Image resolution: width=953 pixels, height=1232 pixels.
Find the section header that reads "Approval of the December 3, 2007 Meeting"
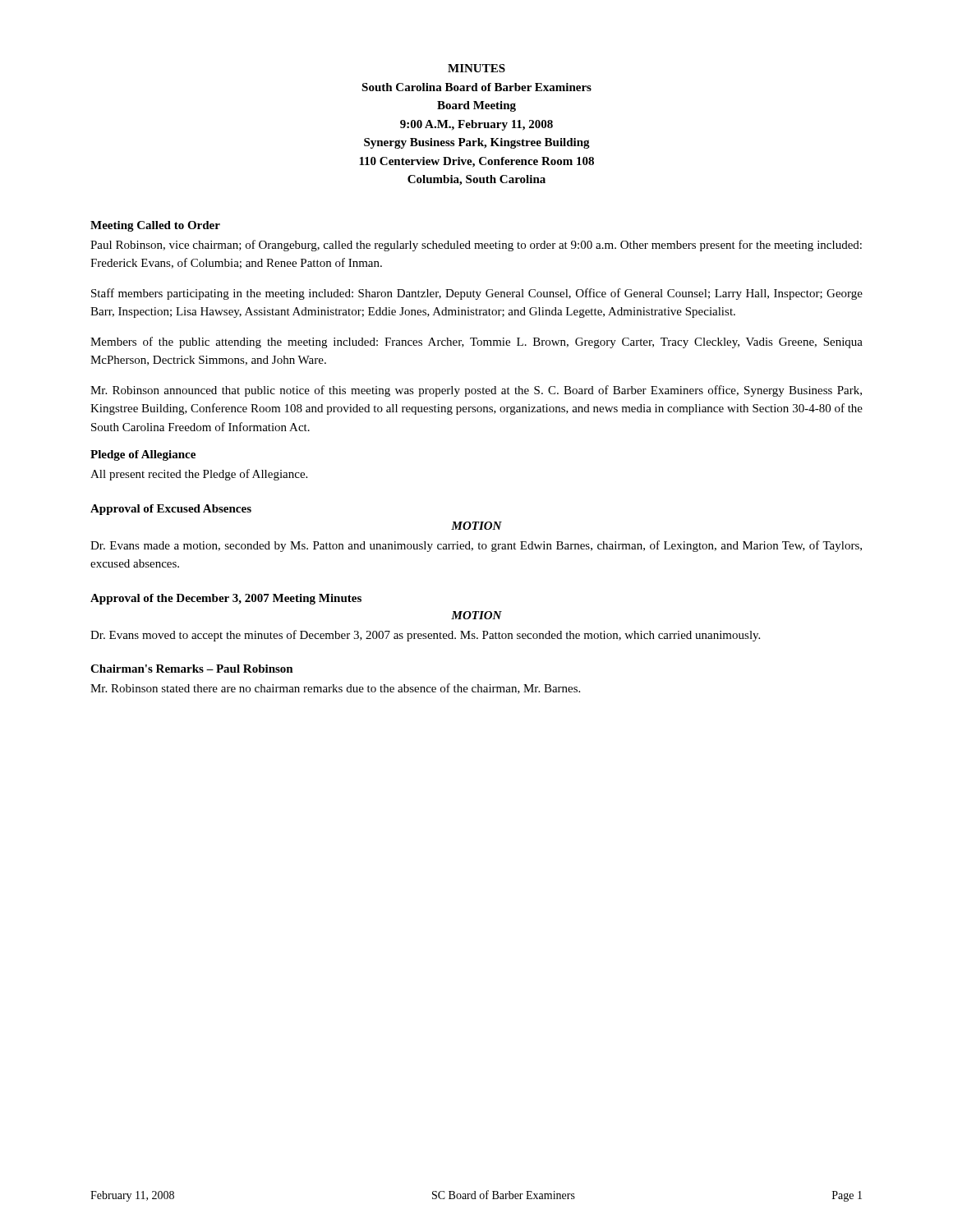(226, 598)
